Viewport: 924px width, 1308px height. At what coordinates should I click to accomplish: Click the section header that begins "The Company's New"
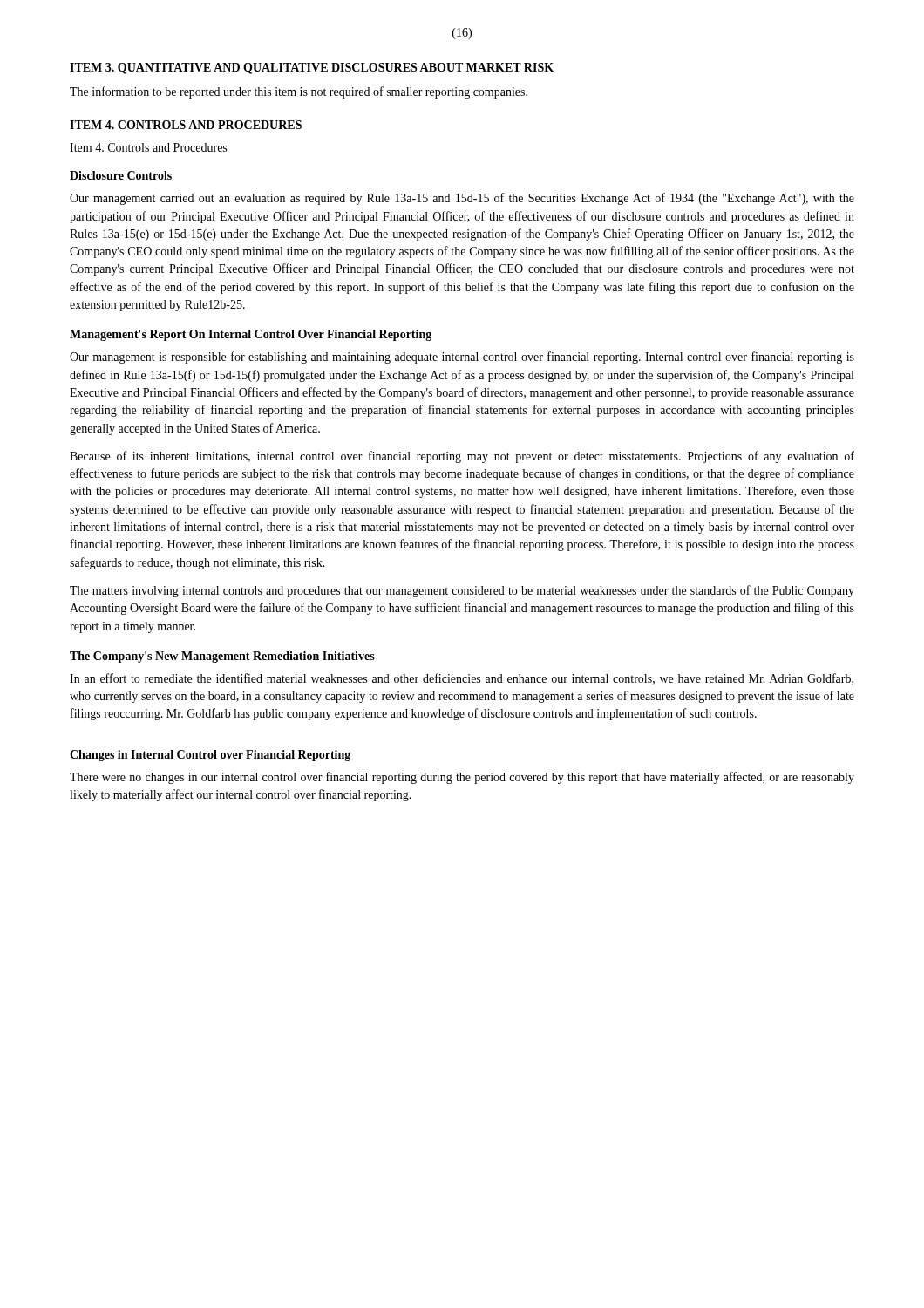222,656
